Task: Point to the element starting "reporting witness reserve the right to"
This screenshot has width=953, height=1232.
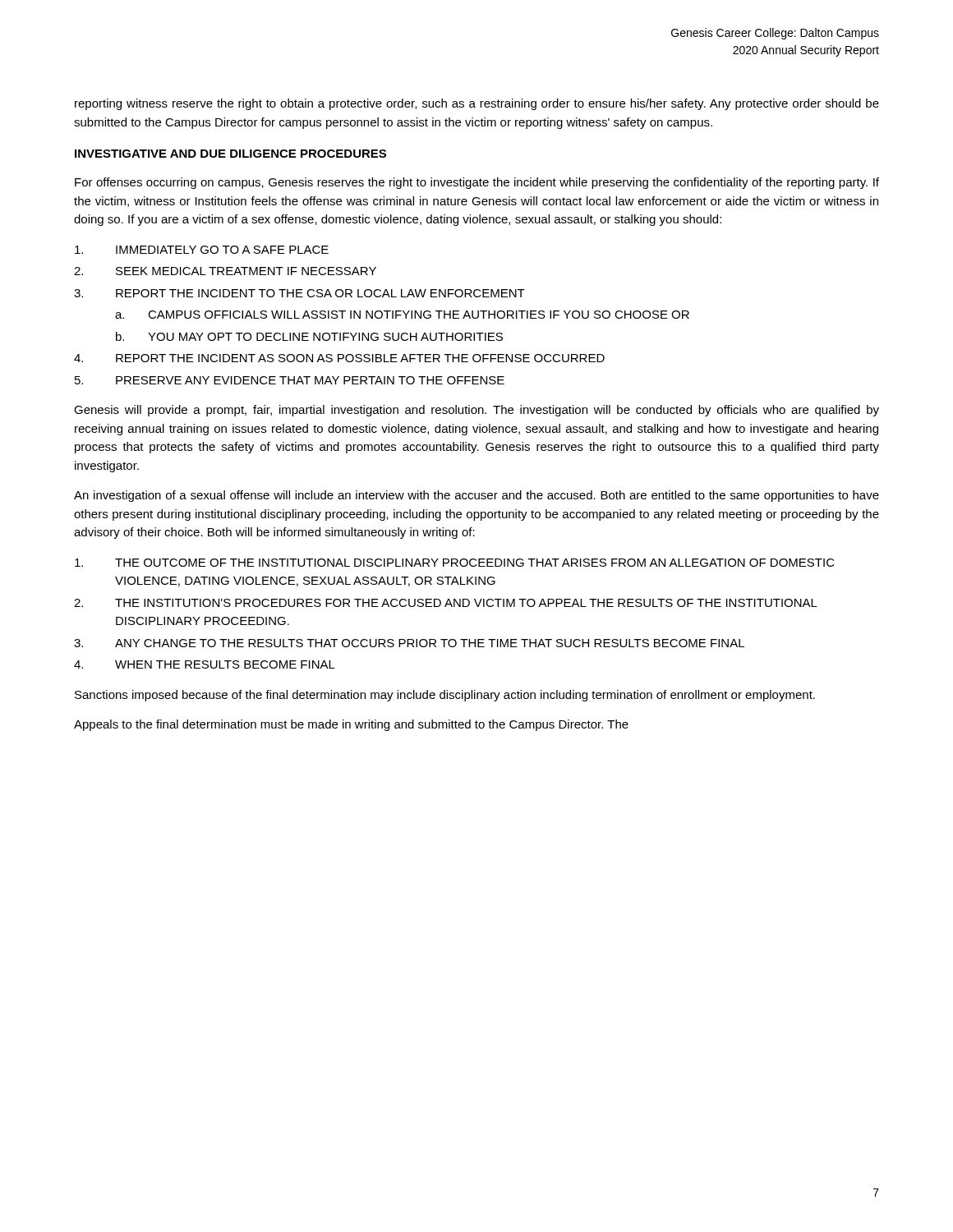Action: (476, 113)
